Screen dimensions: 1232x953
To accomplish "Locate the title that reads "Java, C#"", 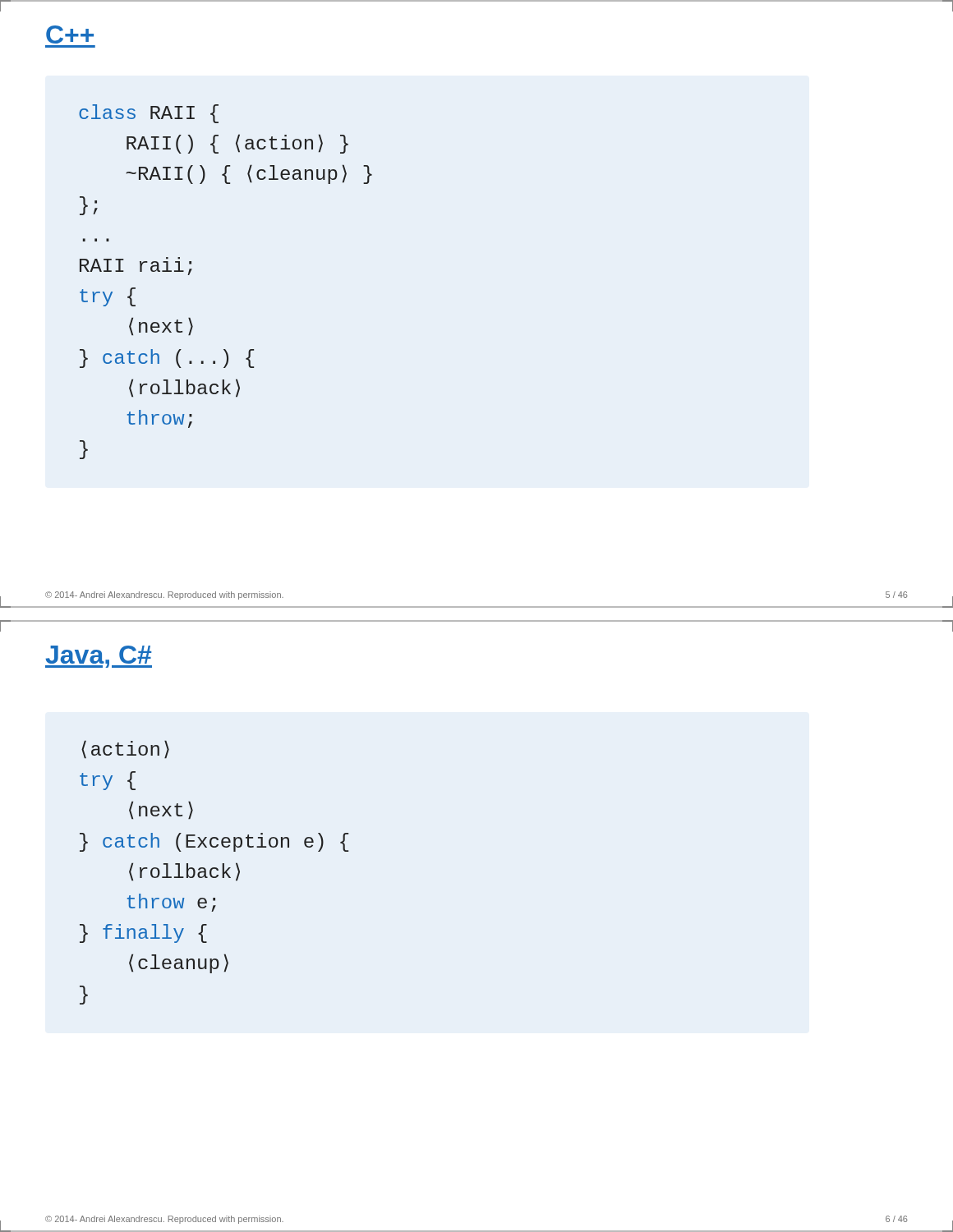I will [x=99, y=655].
